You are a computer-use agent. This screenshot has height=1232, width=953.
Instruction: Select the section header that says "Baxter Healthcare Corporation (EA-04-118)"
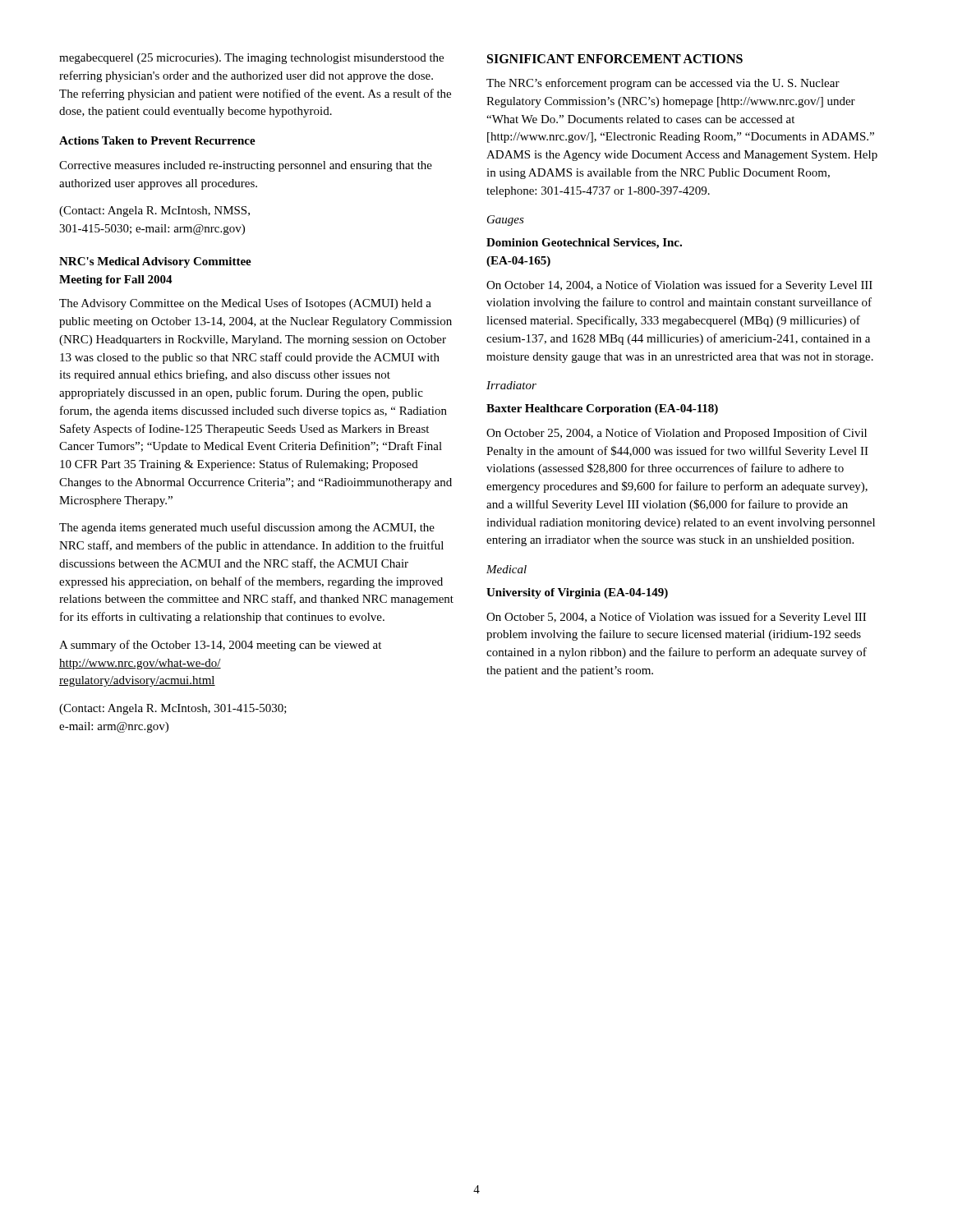[x=602, y=408]
